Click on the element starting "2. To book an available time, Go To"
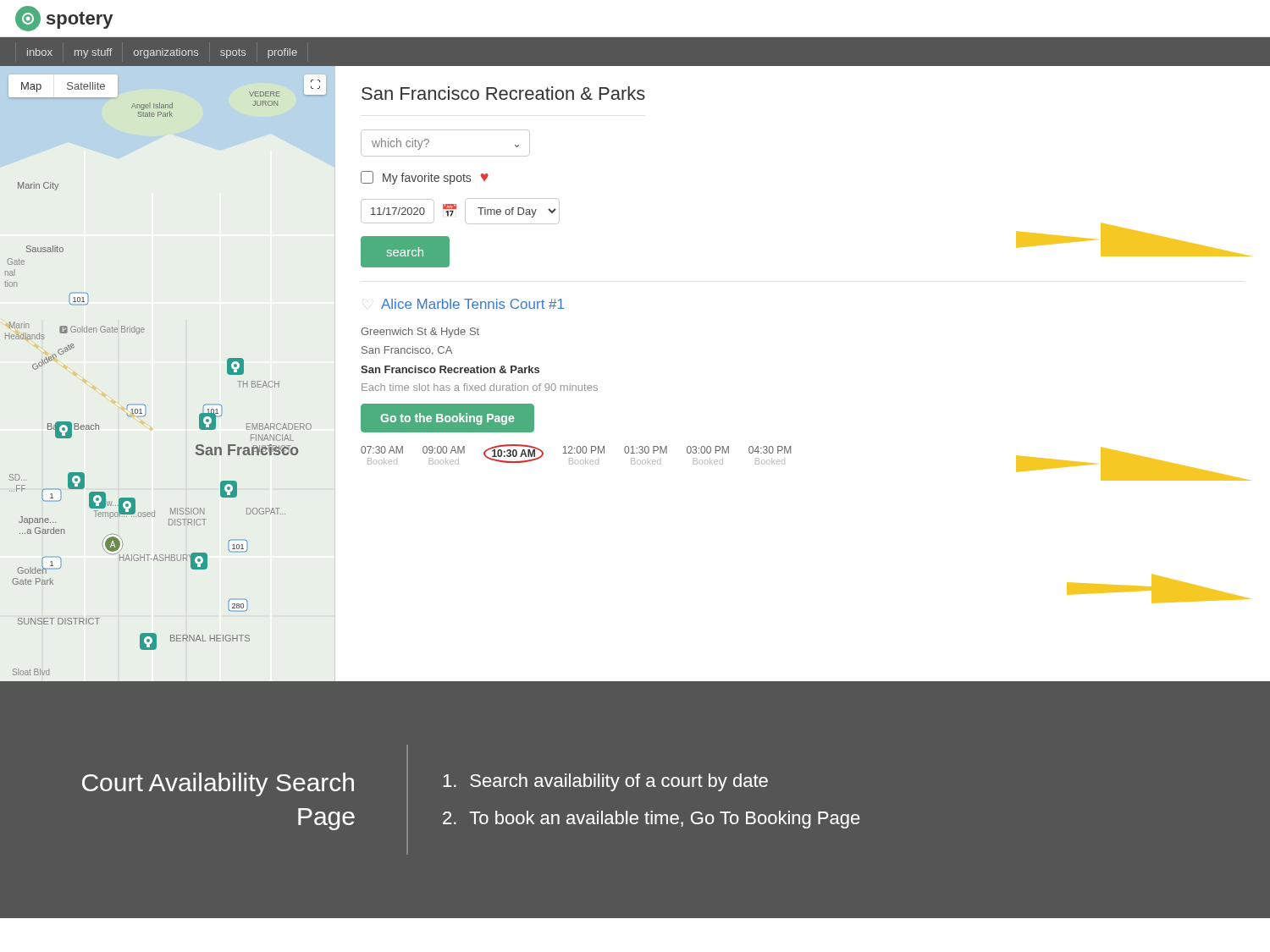The image size is (1270, 952). pyautogui.click(x=651, y=818)
